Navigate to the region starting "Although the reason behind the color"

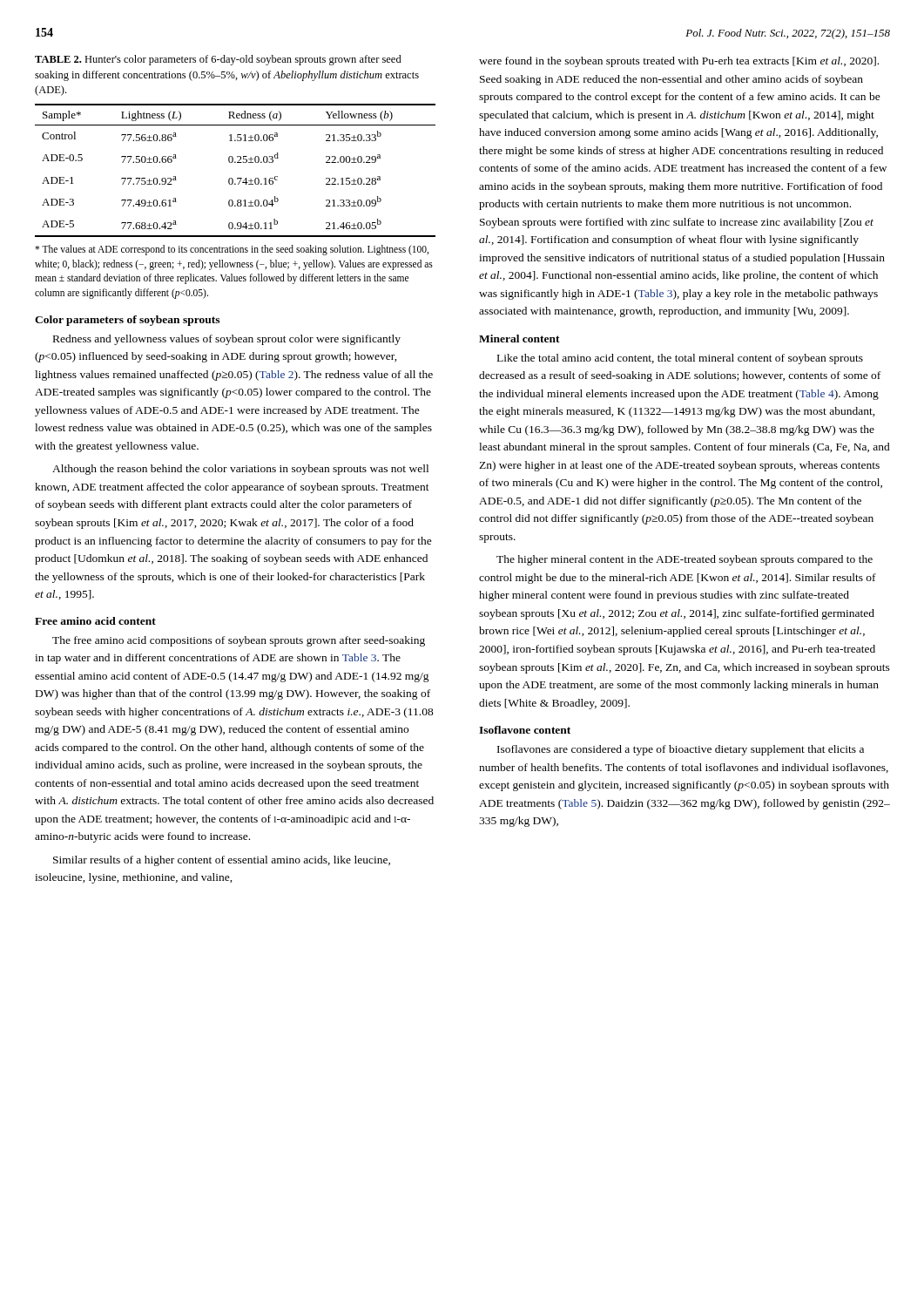(233, 531)
